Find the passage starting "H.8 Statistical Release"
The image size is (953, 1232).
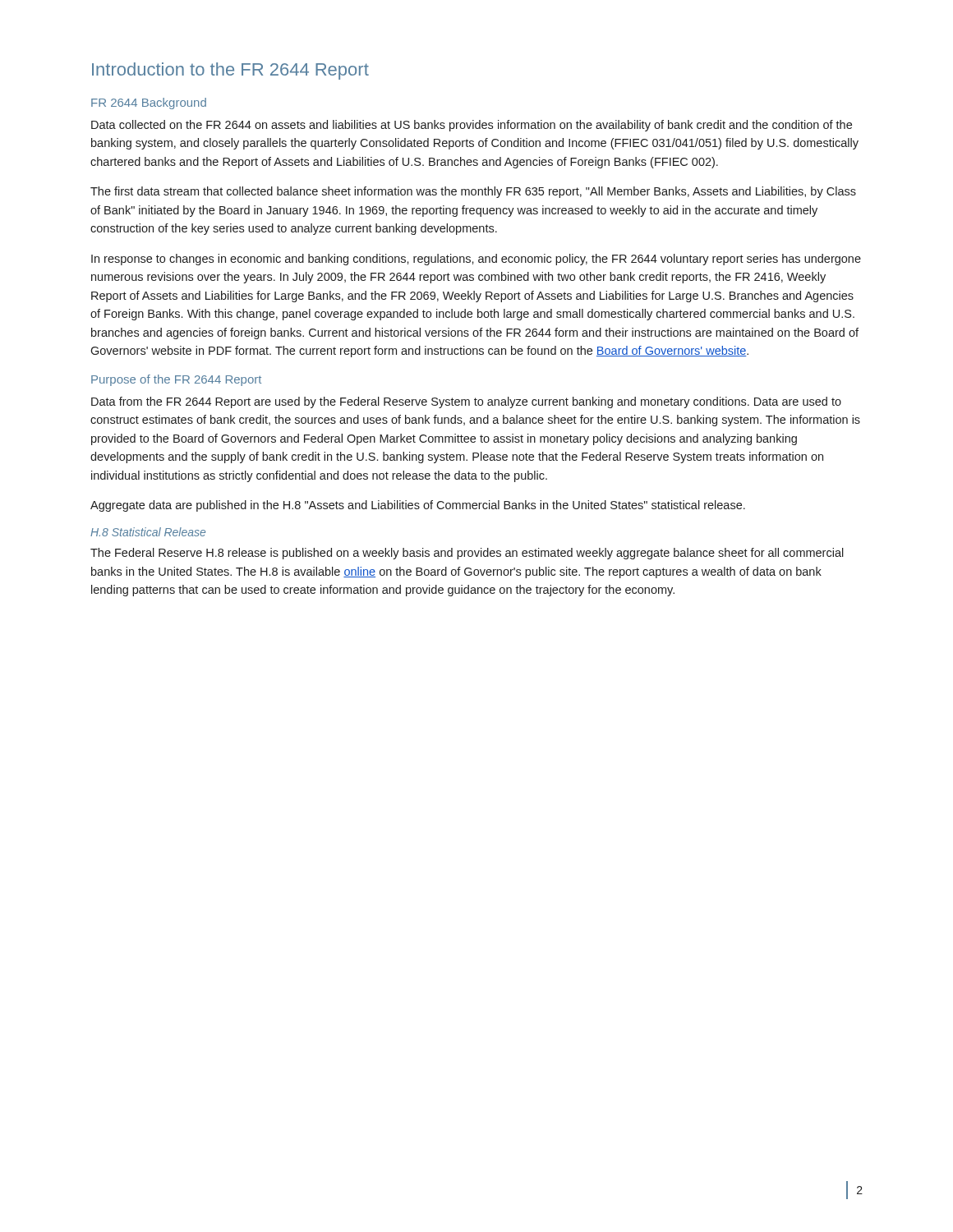pos(148,532)
